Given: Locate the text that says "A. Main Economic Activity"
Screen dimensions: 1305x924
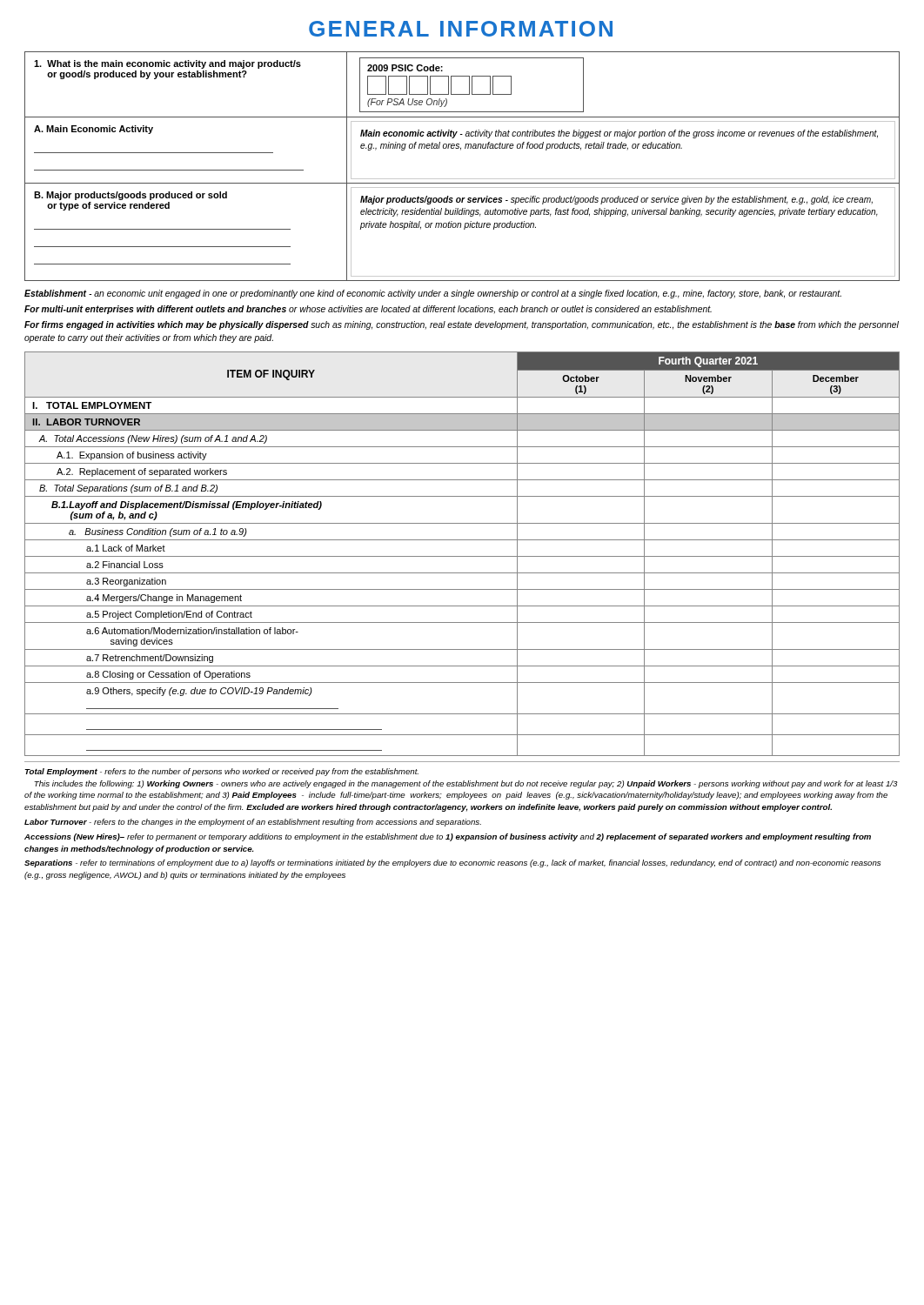Looking at the screenshot, I should (94, 129).
